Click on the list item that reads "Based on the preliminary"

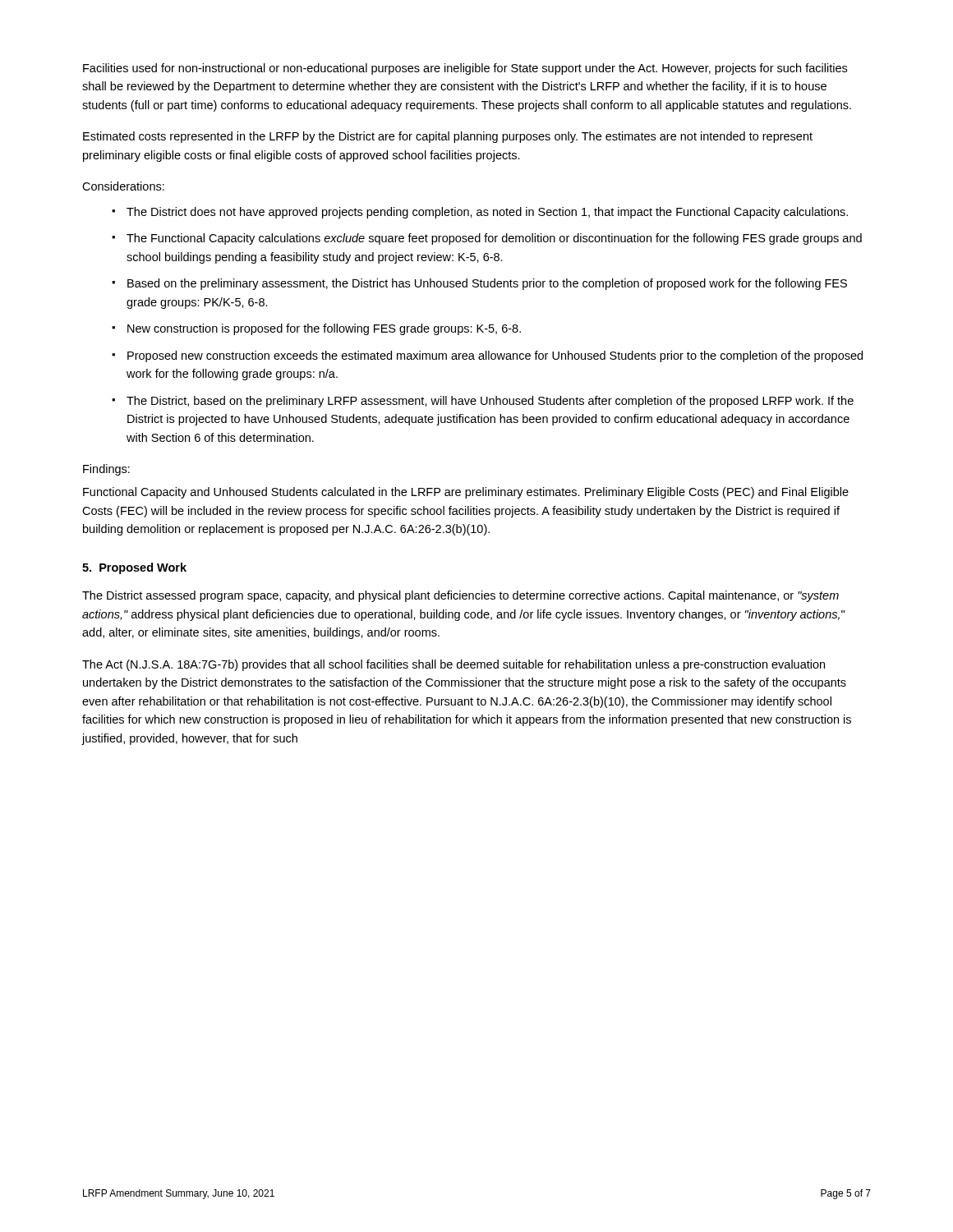click(x=487, y=293)
